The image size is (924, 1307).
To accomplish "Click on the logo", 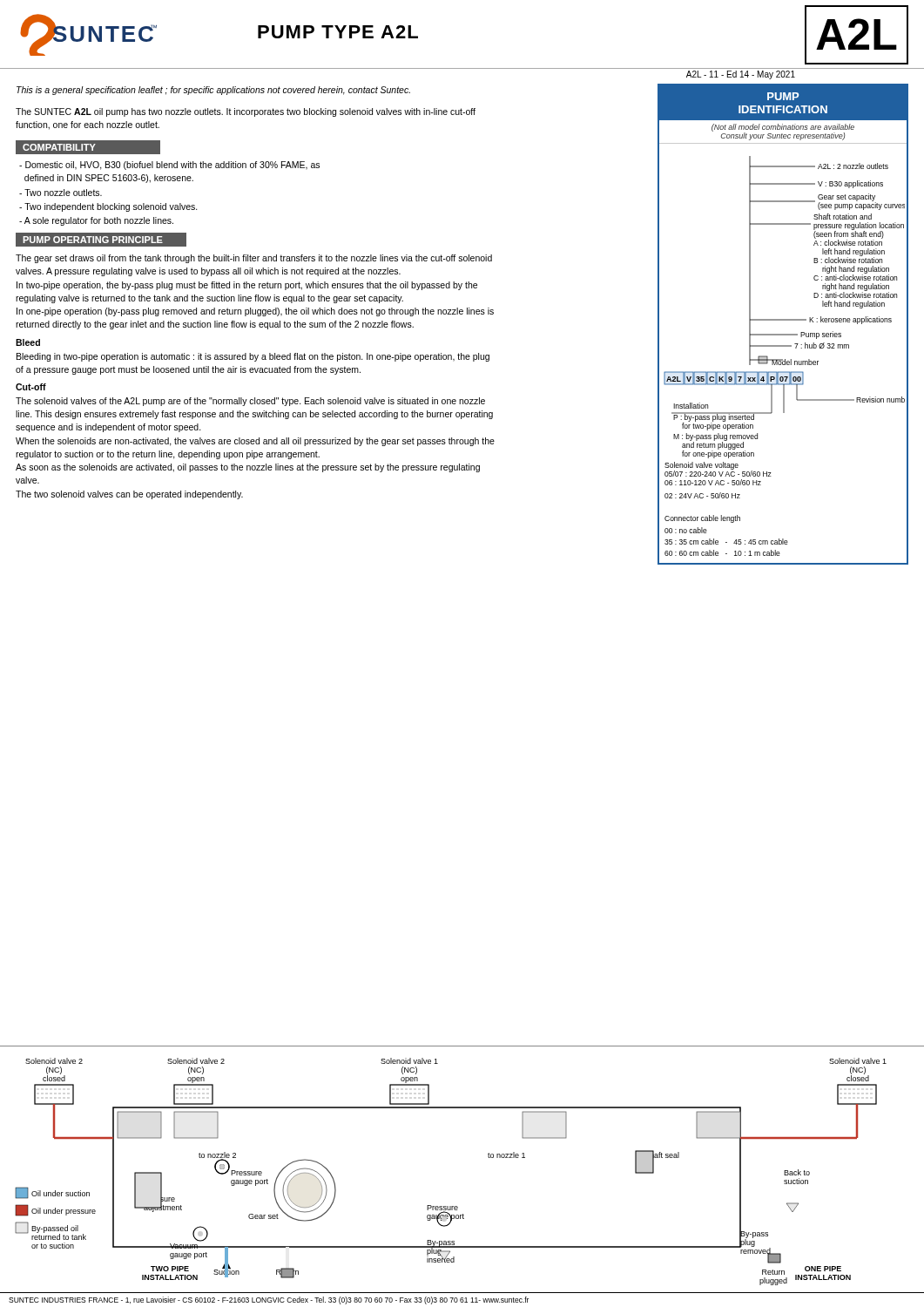I will (x=90, y=34).
